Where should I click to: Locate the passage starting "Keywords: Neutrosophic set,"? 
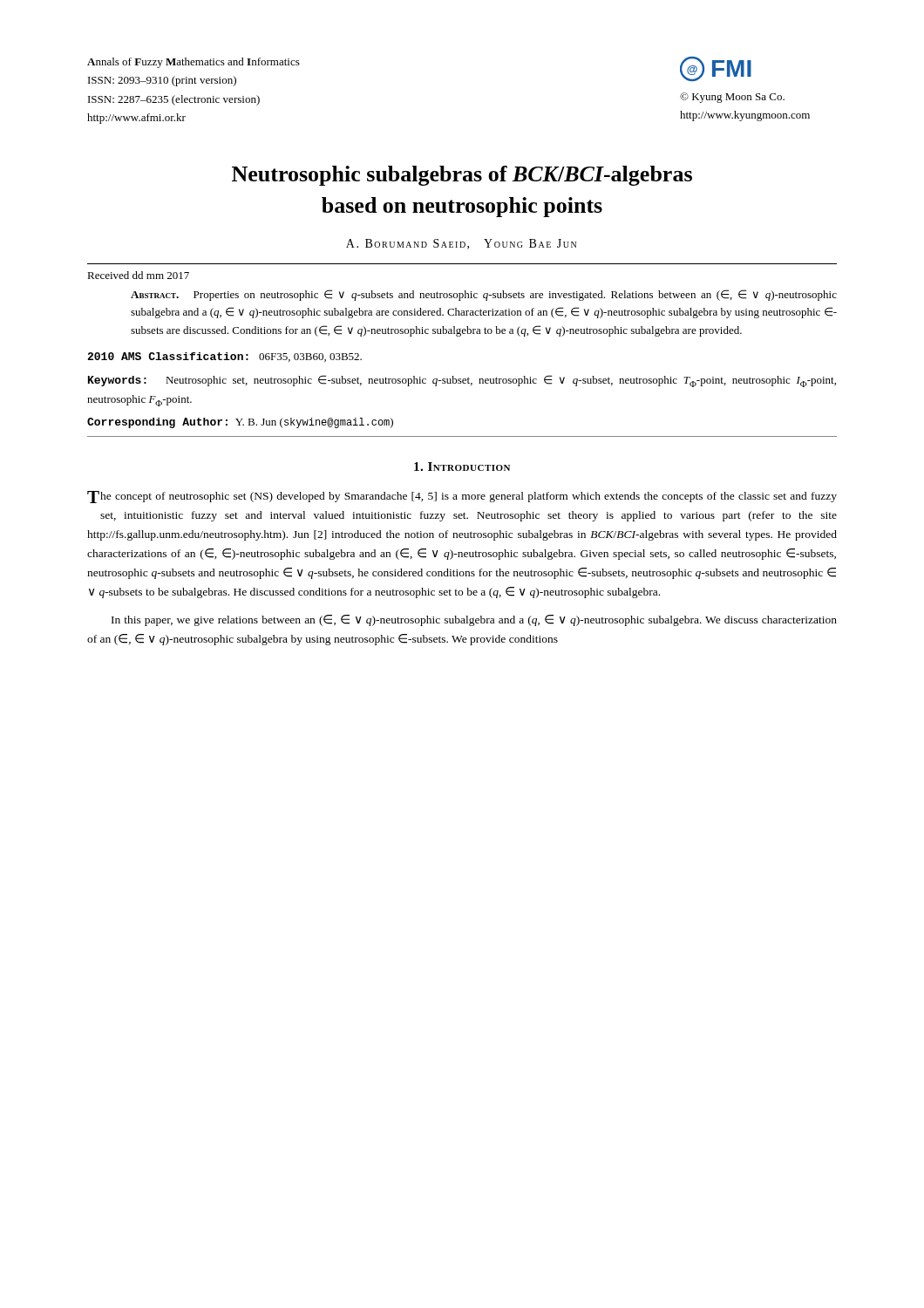462,390
